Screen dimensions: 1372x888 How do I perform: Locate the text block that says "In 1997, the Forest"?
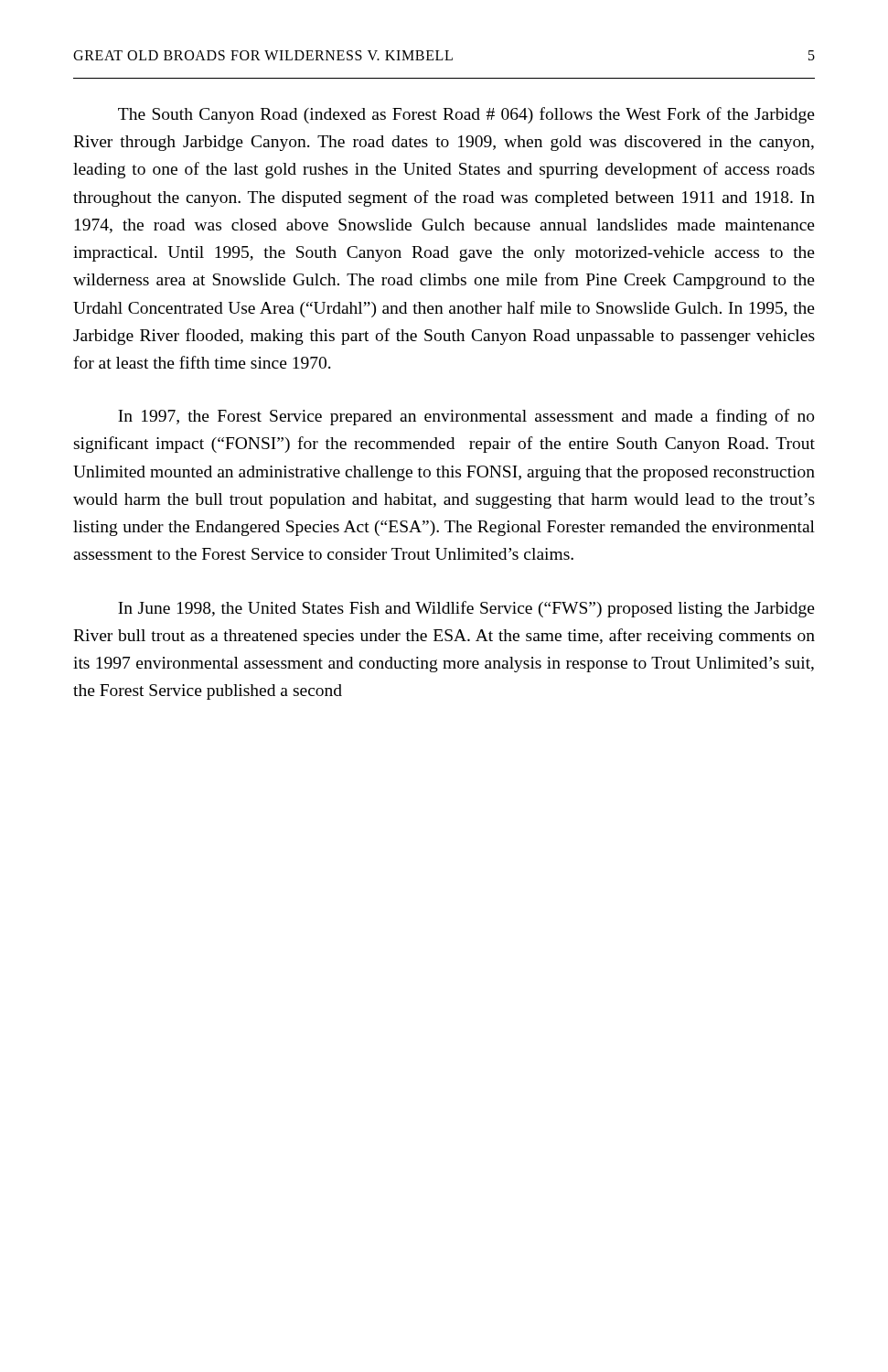click(x=444, y=485)
